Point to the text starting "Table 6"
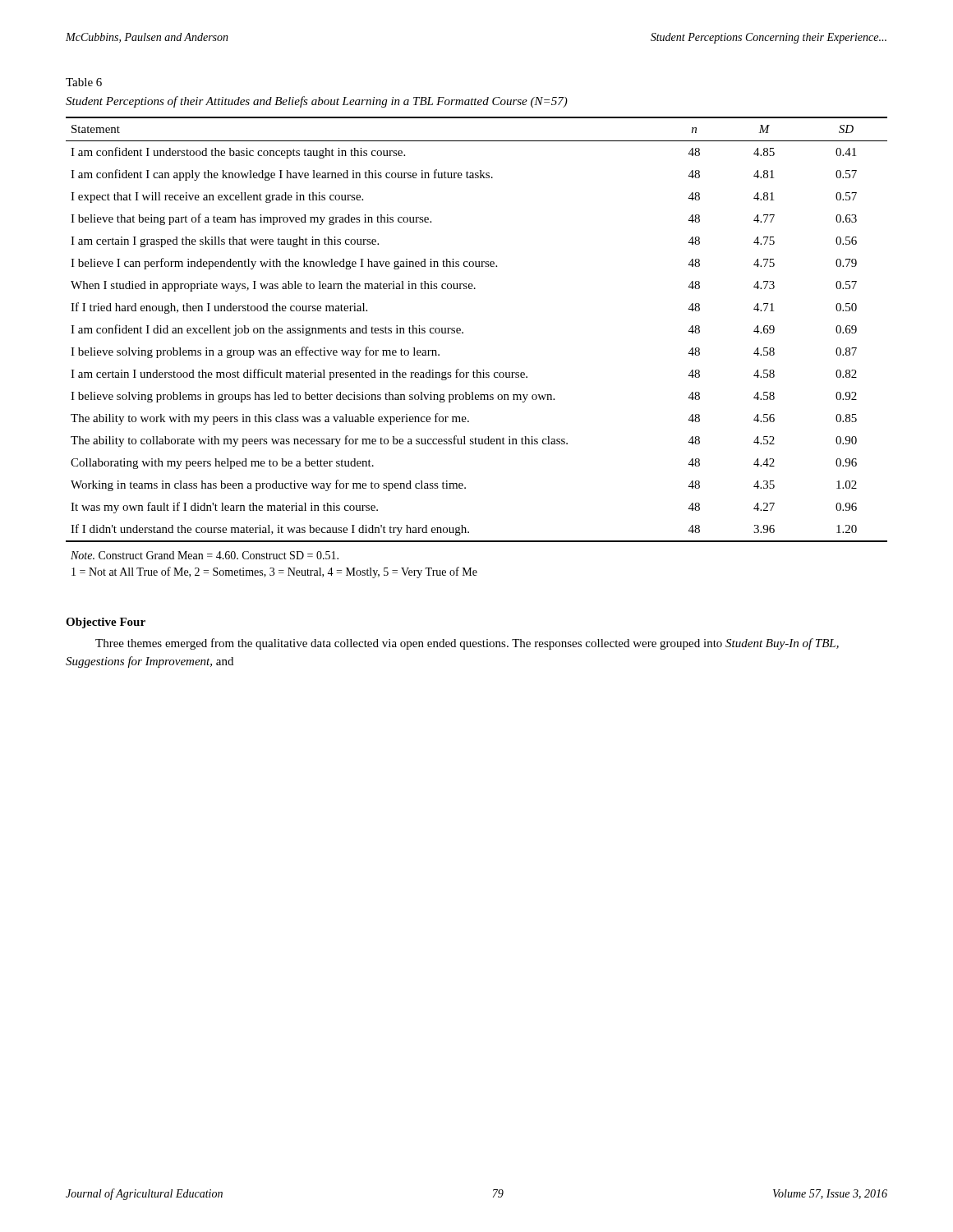 (84, 82)
